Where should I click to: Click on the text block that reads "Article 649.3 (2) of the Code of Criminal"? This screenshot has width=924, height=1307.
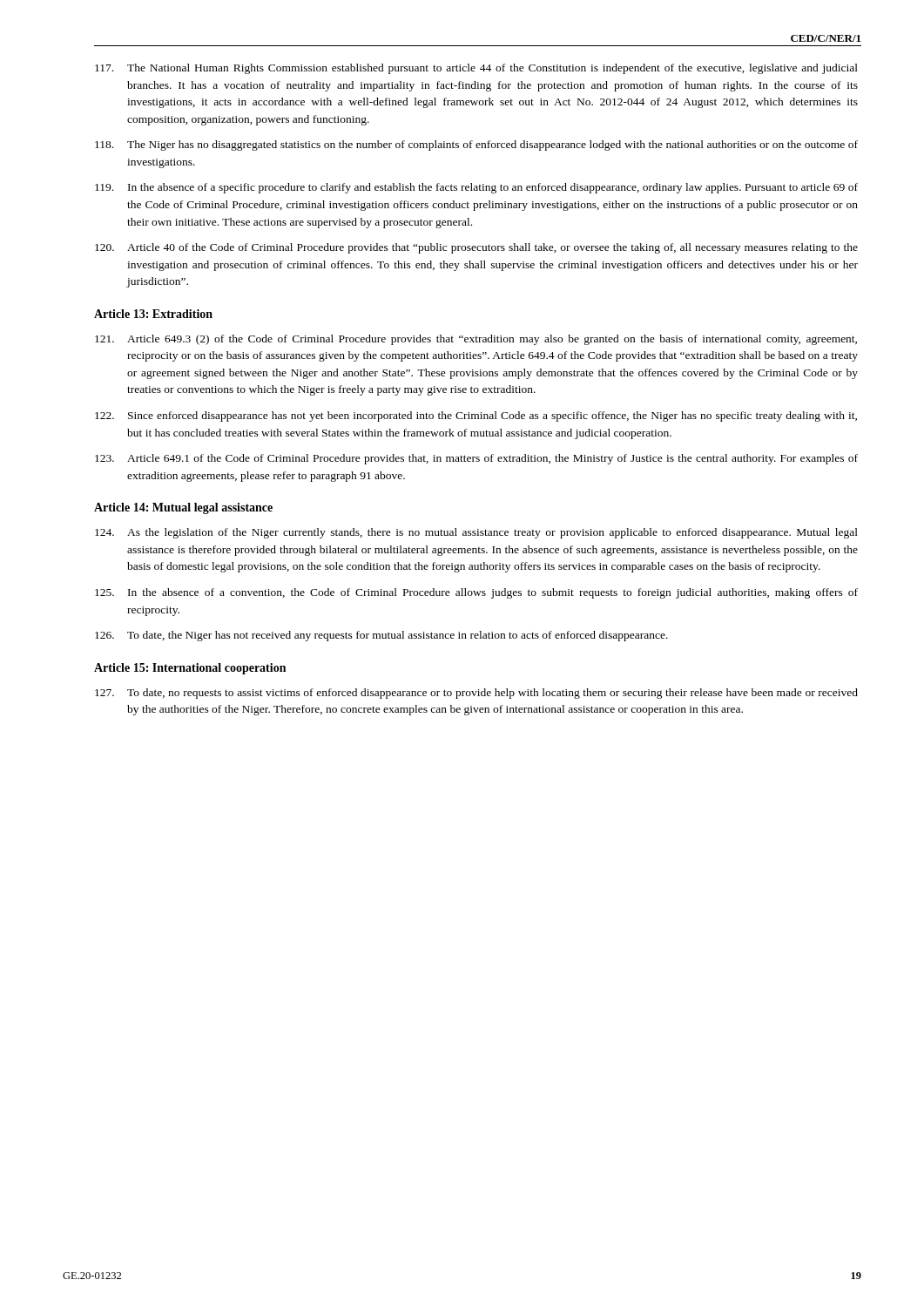476,364
